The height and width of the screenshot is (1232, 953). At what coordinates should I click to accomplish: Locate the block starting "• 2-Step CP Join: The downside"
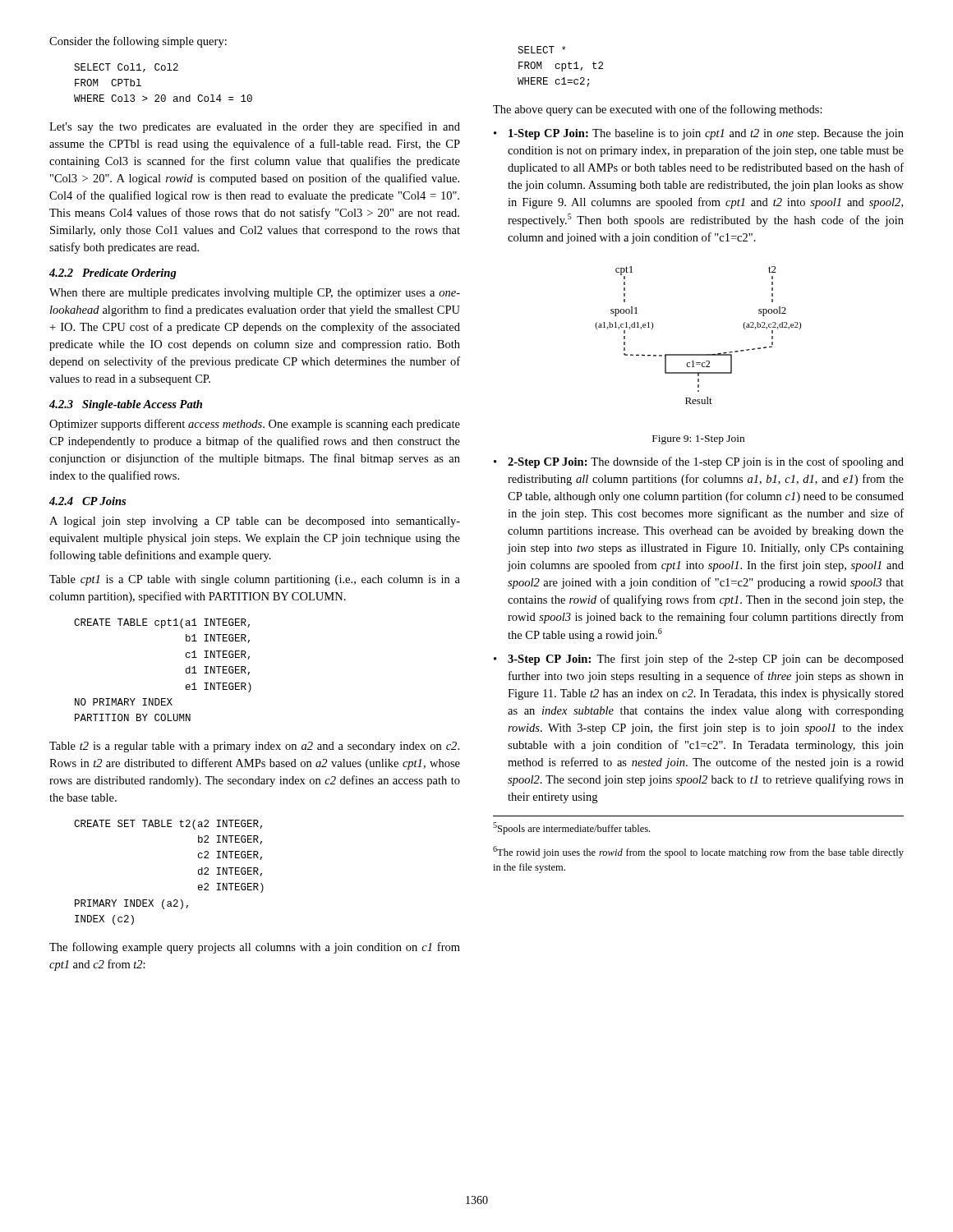[698, 549]
